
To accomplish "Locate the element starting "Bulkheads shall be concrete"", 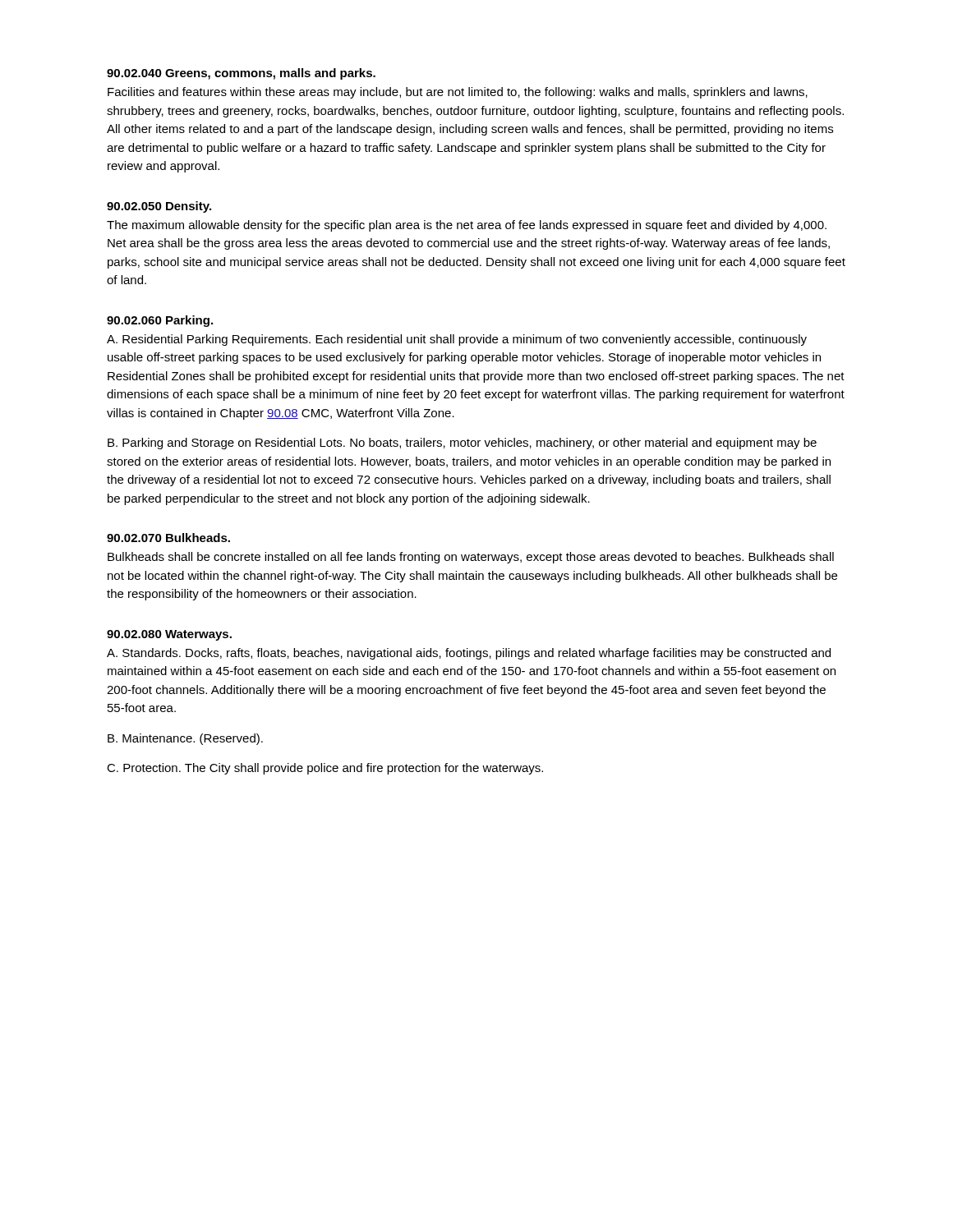I will [472, 575].
